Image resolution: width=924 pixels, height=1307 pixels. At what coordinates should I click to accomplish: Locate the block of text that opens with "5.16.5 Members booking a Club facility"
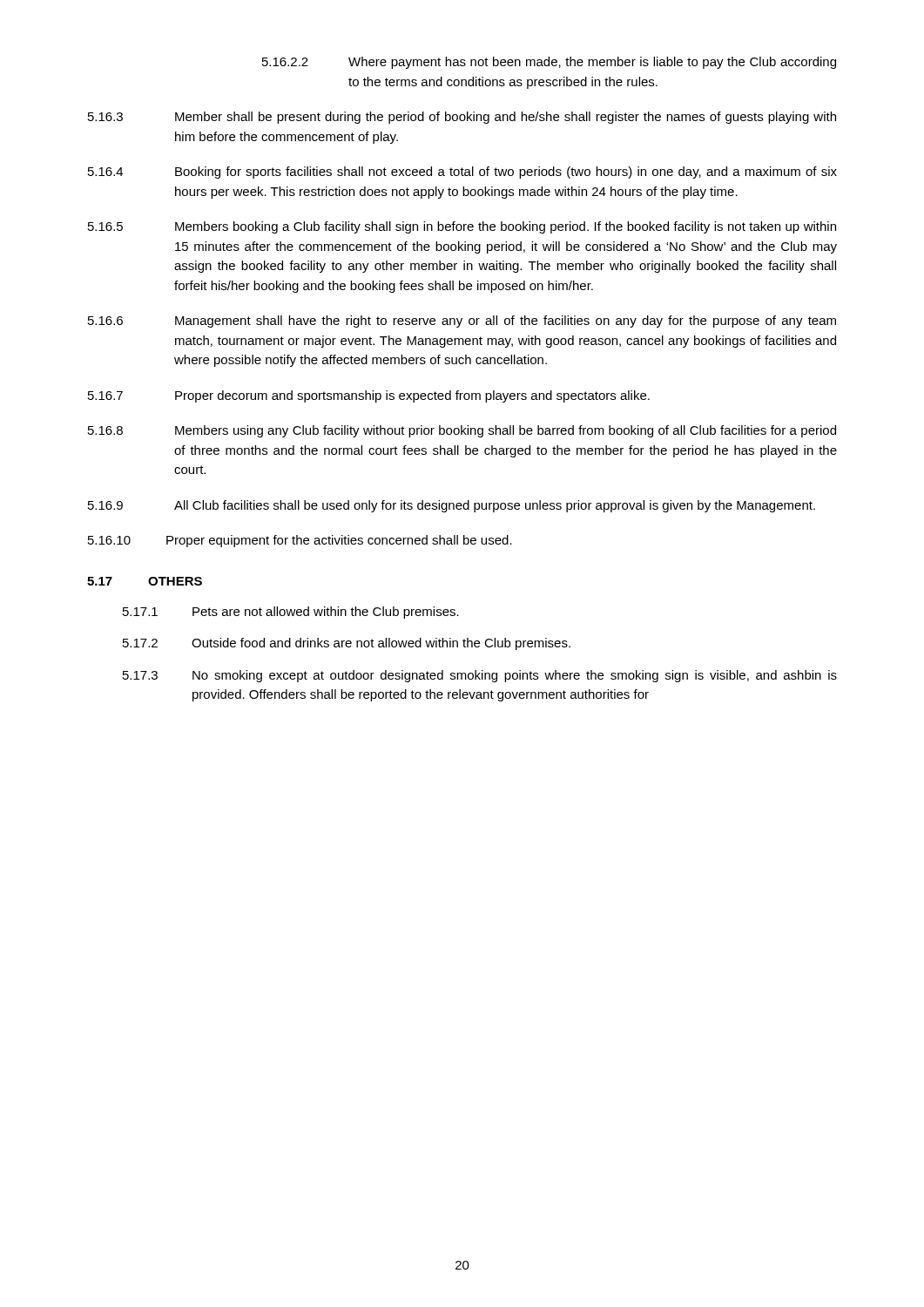462,256
